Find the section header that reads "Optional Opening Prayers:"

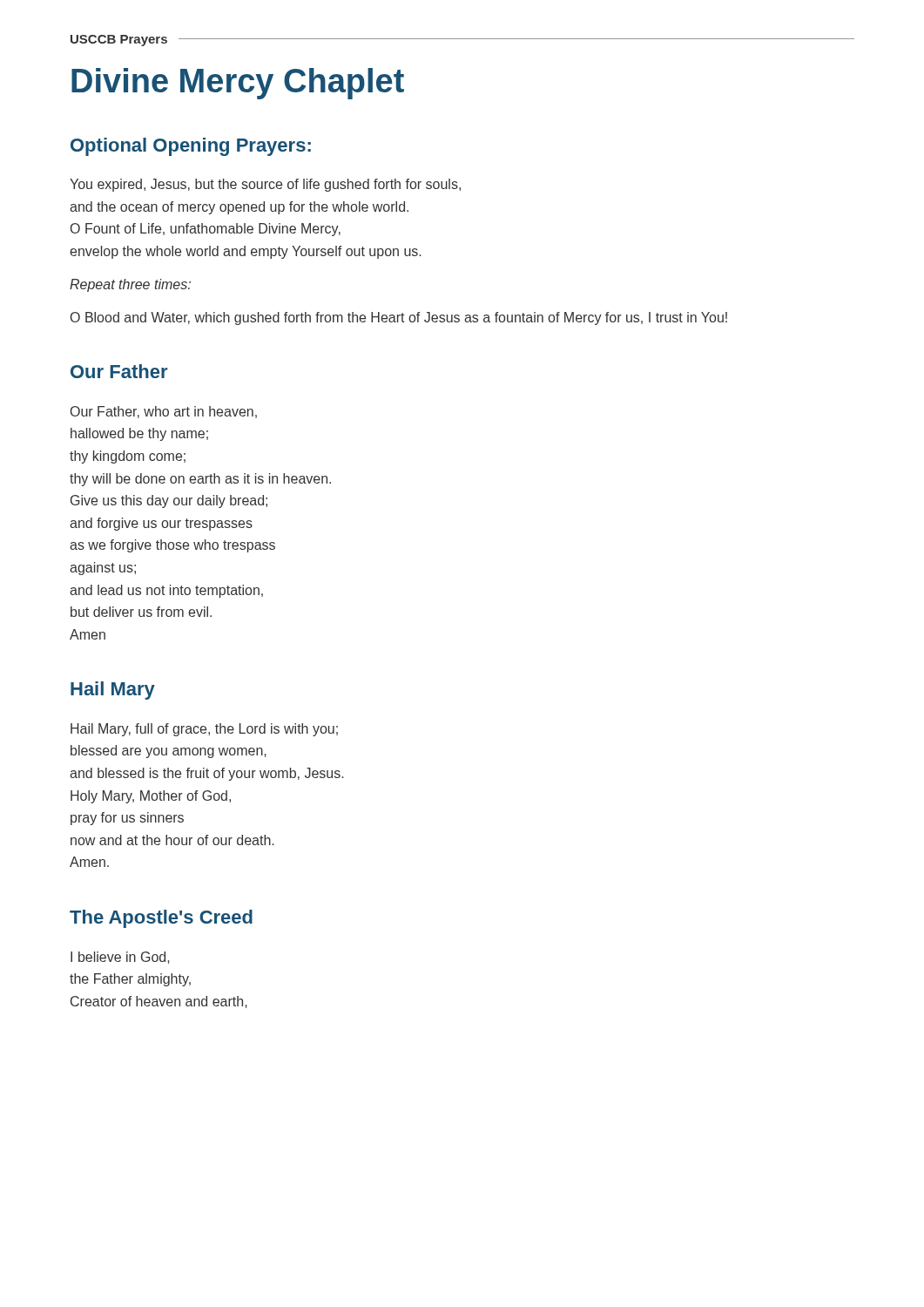tap(191, 145)
